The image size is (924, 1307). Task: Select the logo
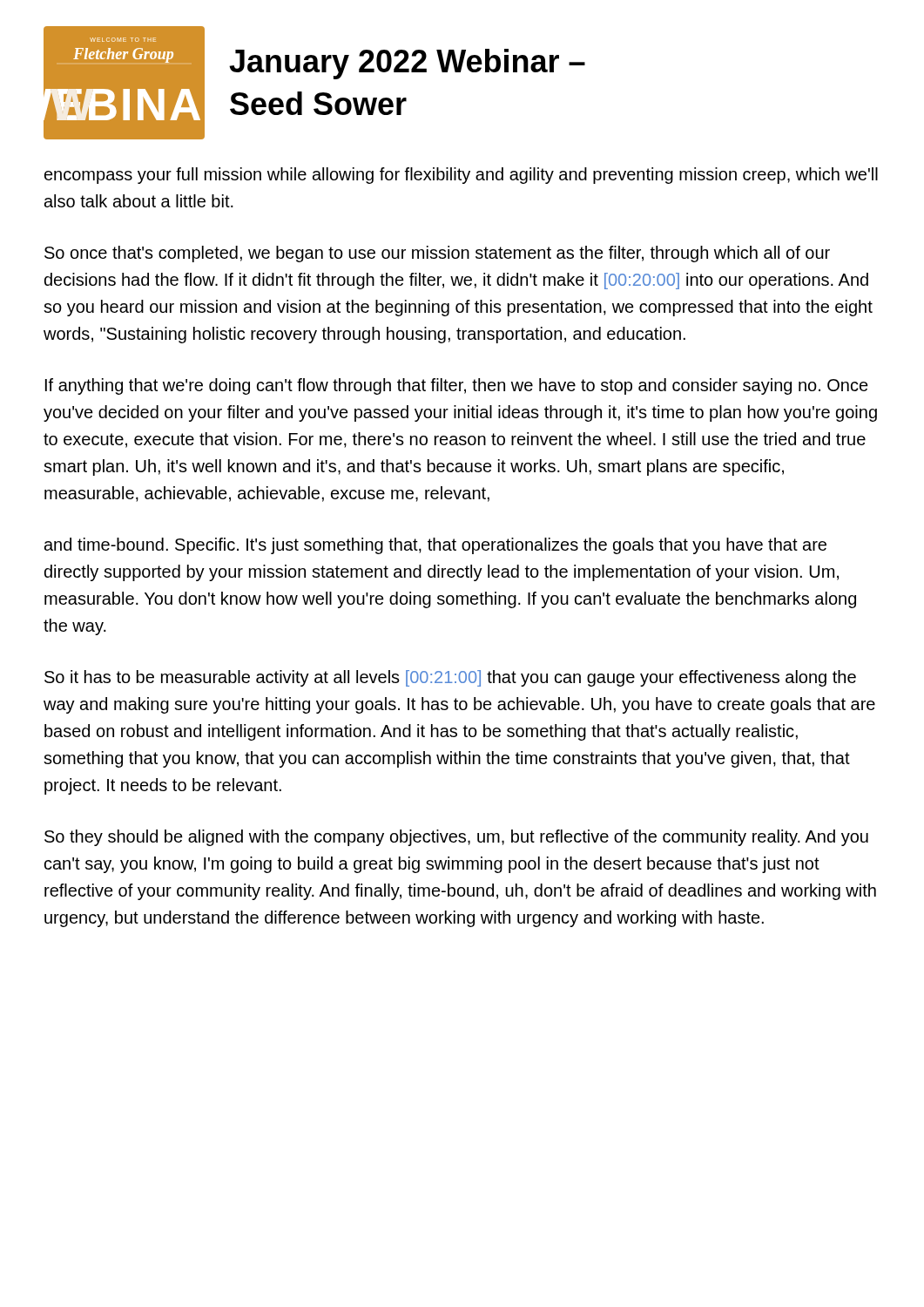click(124, 83)
